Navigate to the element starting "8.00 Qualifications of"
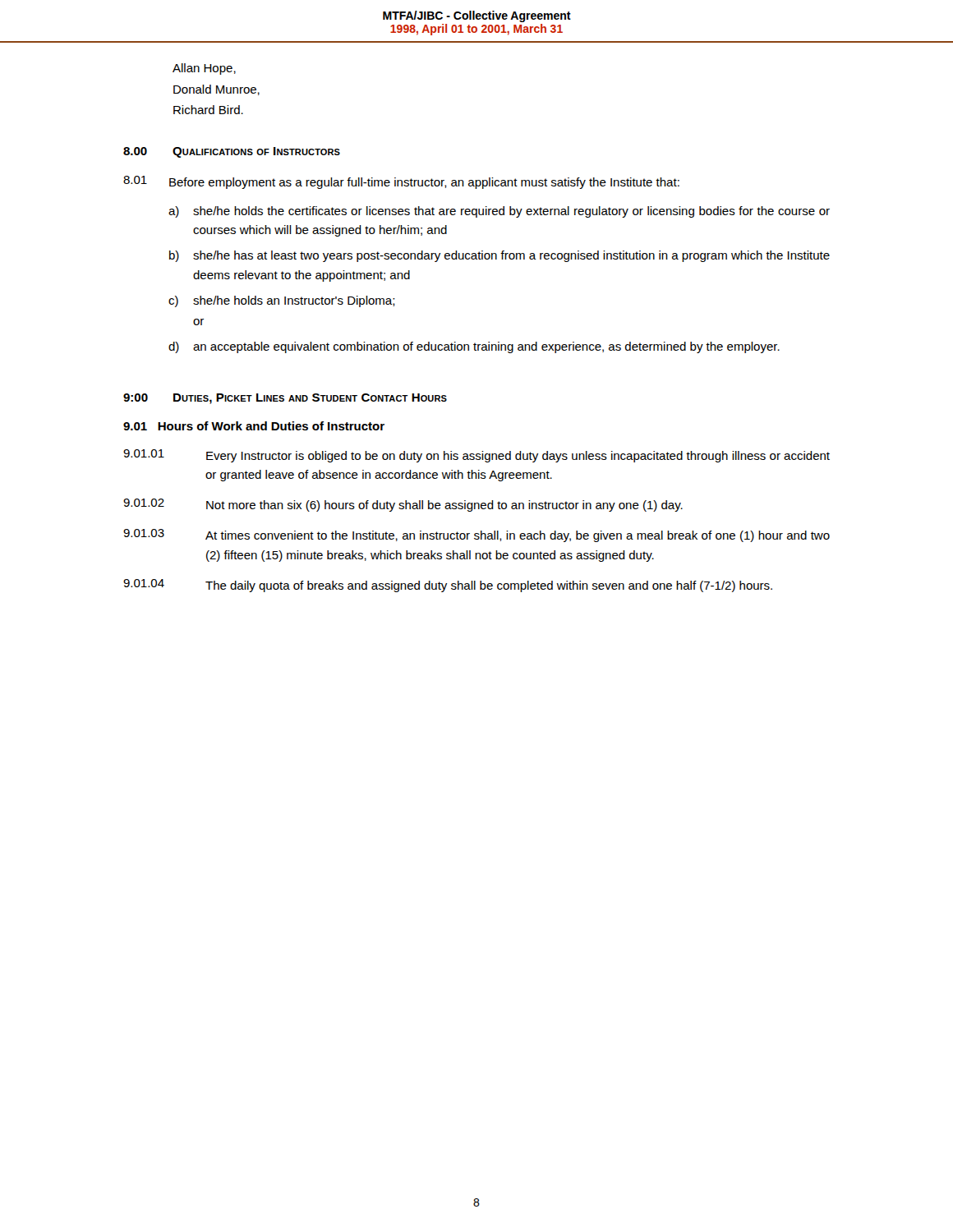This screenshot has width=953, height=1232. pos(232,150)
